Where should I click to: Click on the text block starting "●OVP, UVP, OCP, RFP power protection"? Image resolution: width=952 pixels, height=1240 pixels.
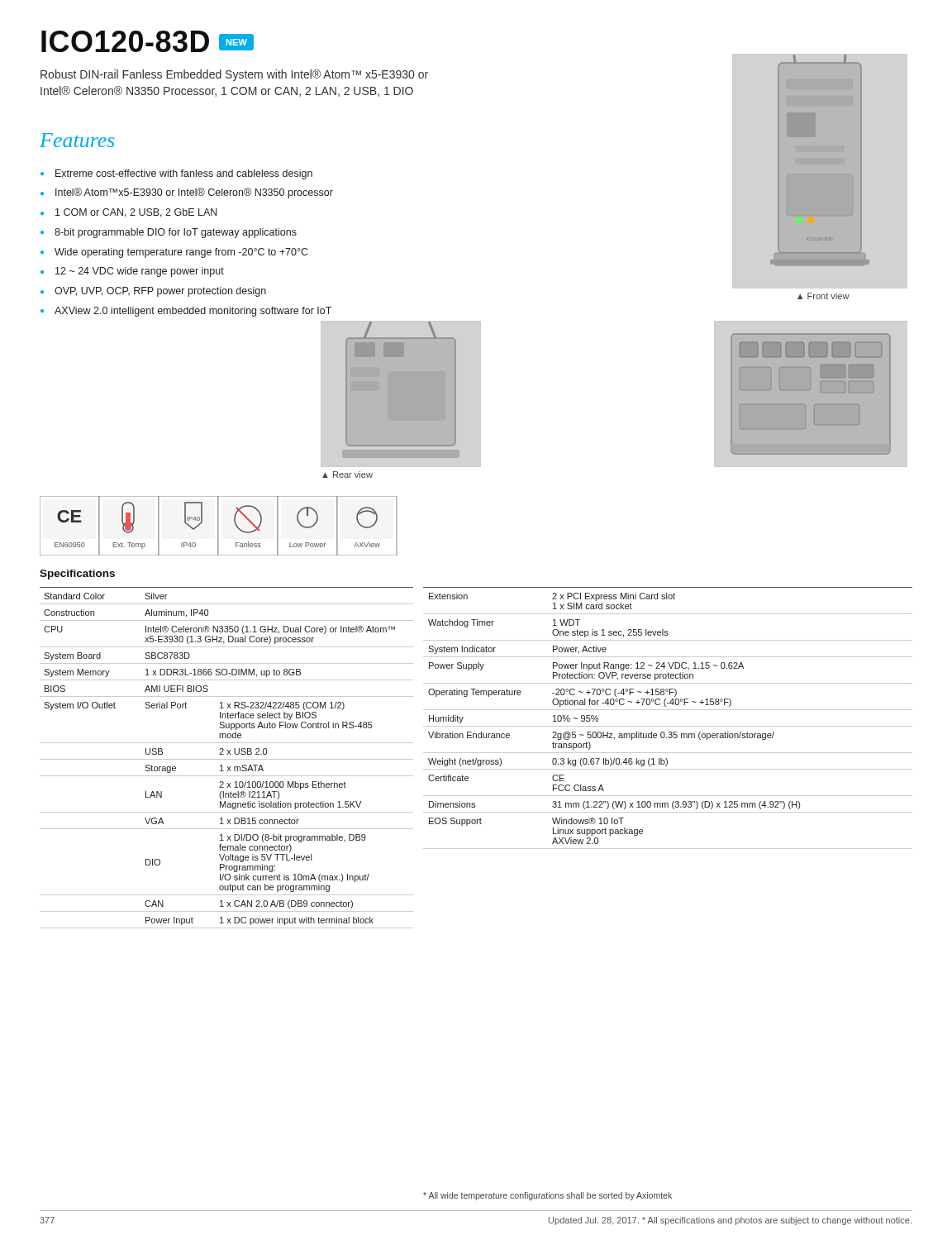(153, 291)
